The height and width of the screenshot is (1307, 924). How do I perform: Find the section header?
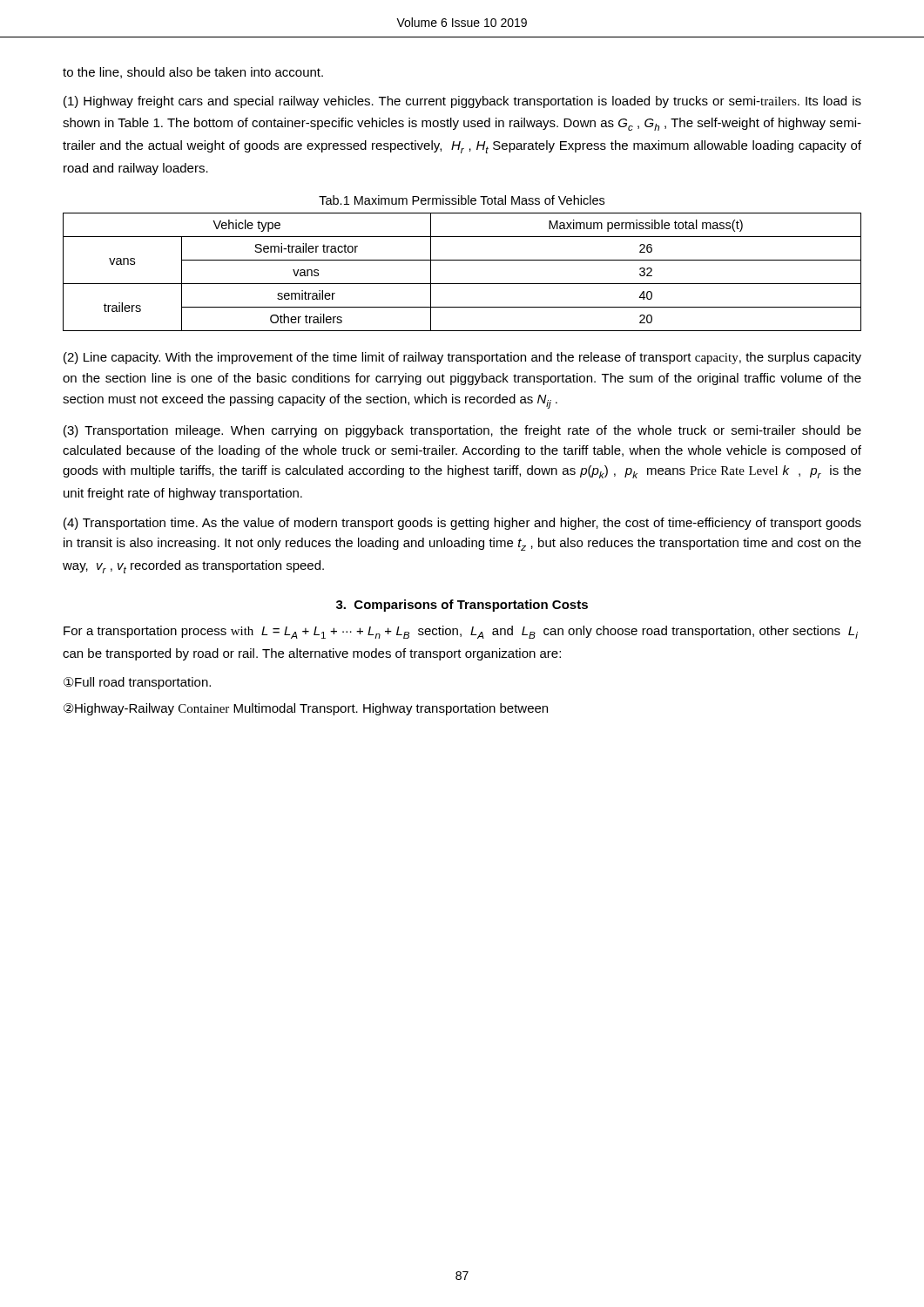coord(462,604)
